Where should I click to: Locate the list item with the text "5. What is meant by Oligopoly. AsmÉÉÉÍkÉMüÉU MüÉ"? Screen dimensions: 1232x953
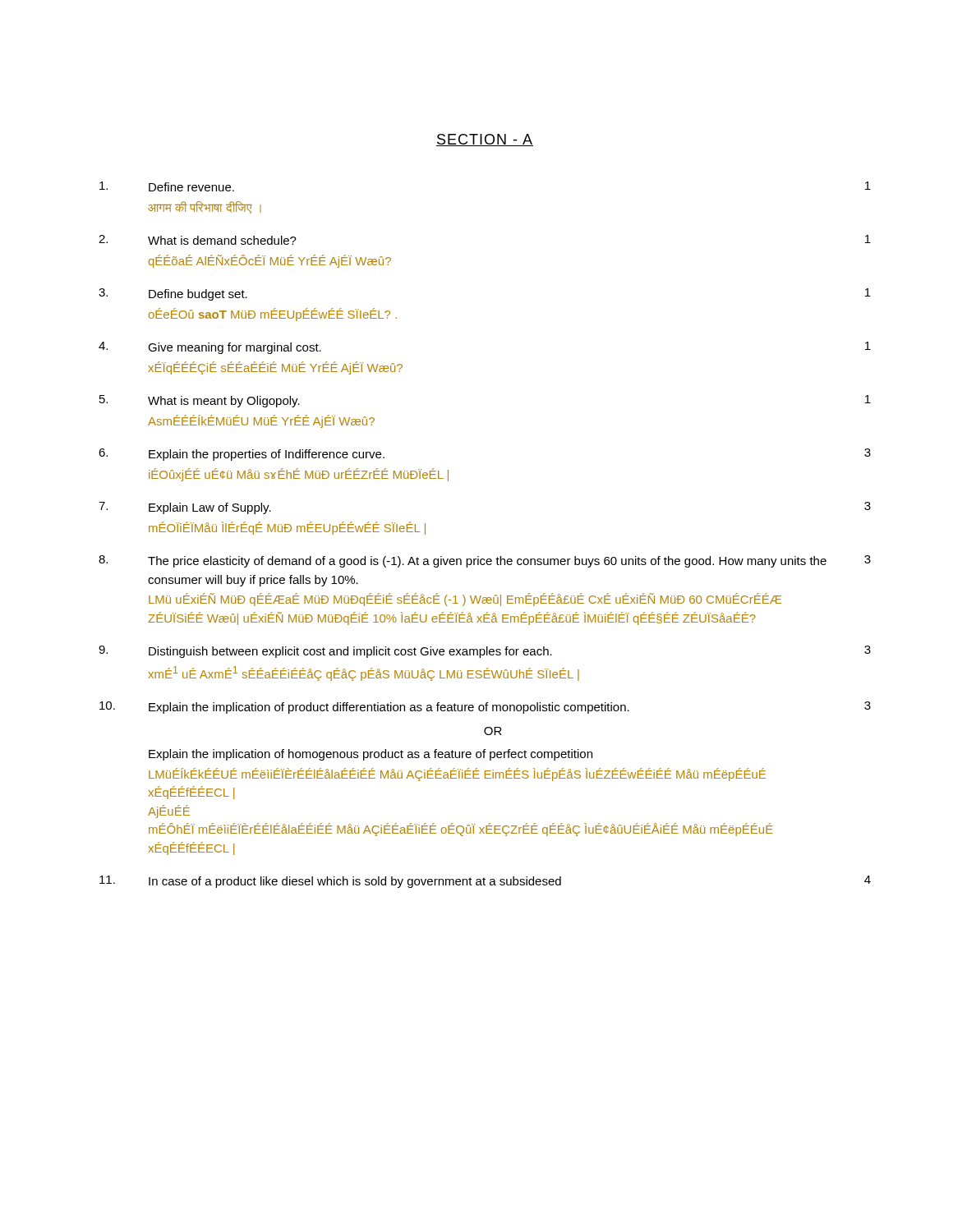[x=225, y=401]
